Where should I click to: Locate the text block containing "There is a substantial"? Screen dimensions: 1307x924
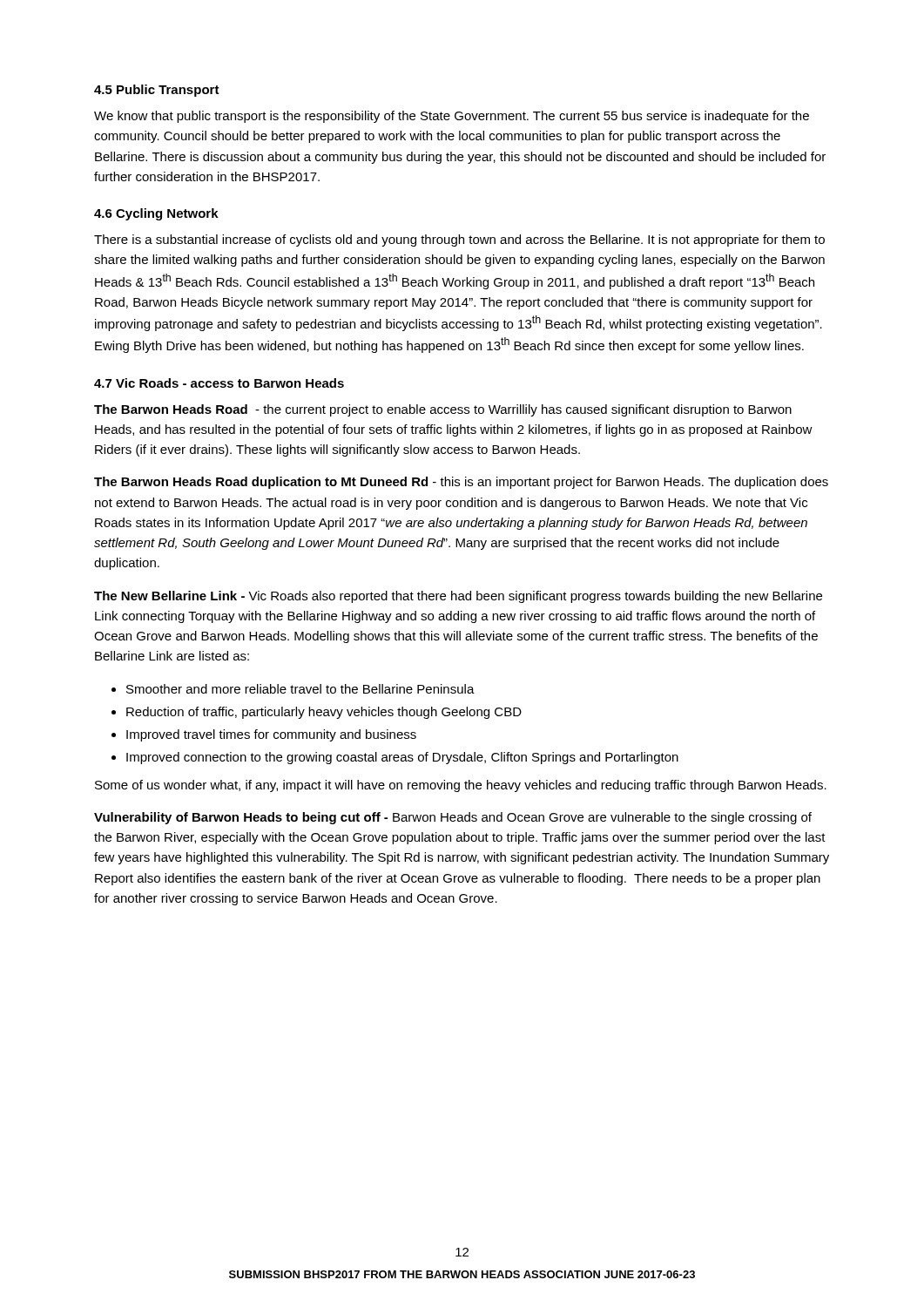coord(460,292)
